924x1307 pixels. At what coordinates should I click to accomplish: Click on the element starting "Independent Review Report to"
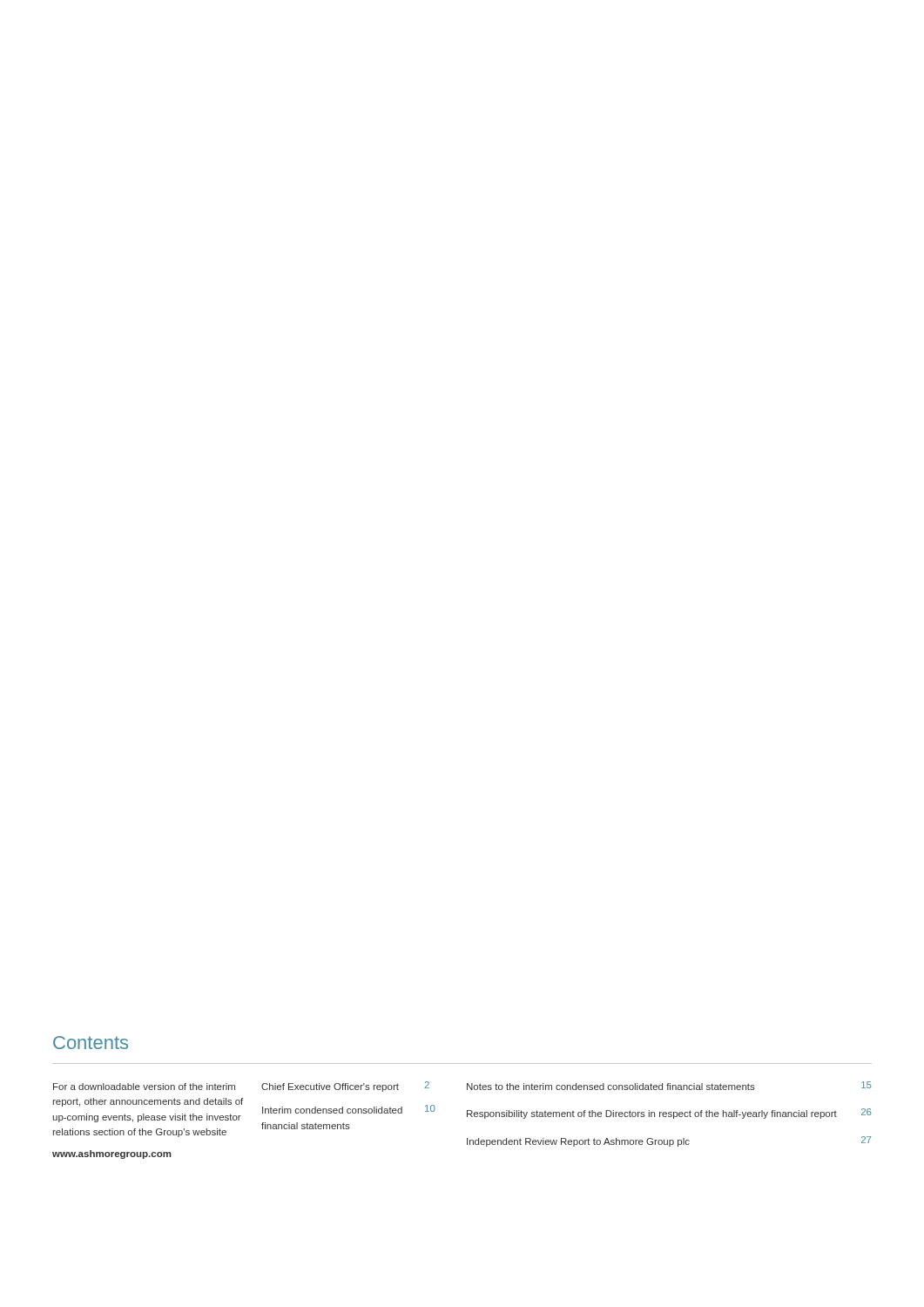(x=669, y=1142)
